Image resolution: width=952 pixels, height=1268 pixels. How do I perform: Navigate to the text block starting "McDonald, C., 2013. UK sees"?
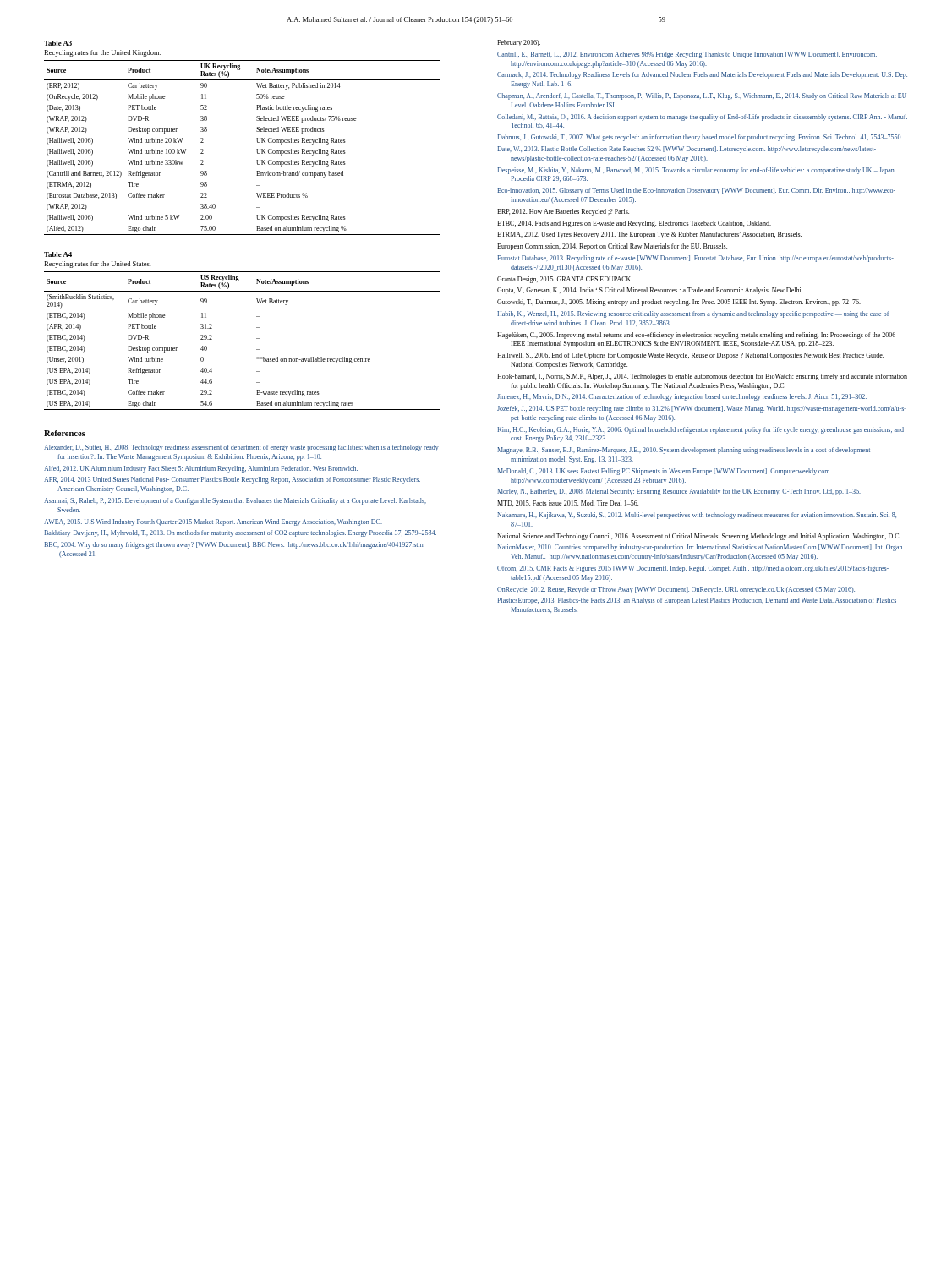pyautogui.click(x=664, y=476)
